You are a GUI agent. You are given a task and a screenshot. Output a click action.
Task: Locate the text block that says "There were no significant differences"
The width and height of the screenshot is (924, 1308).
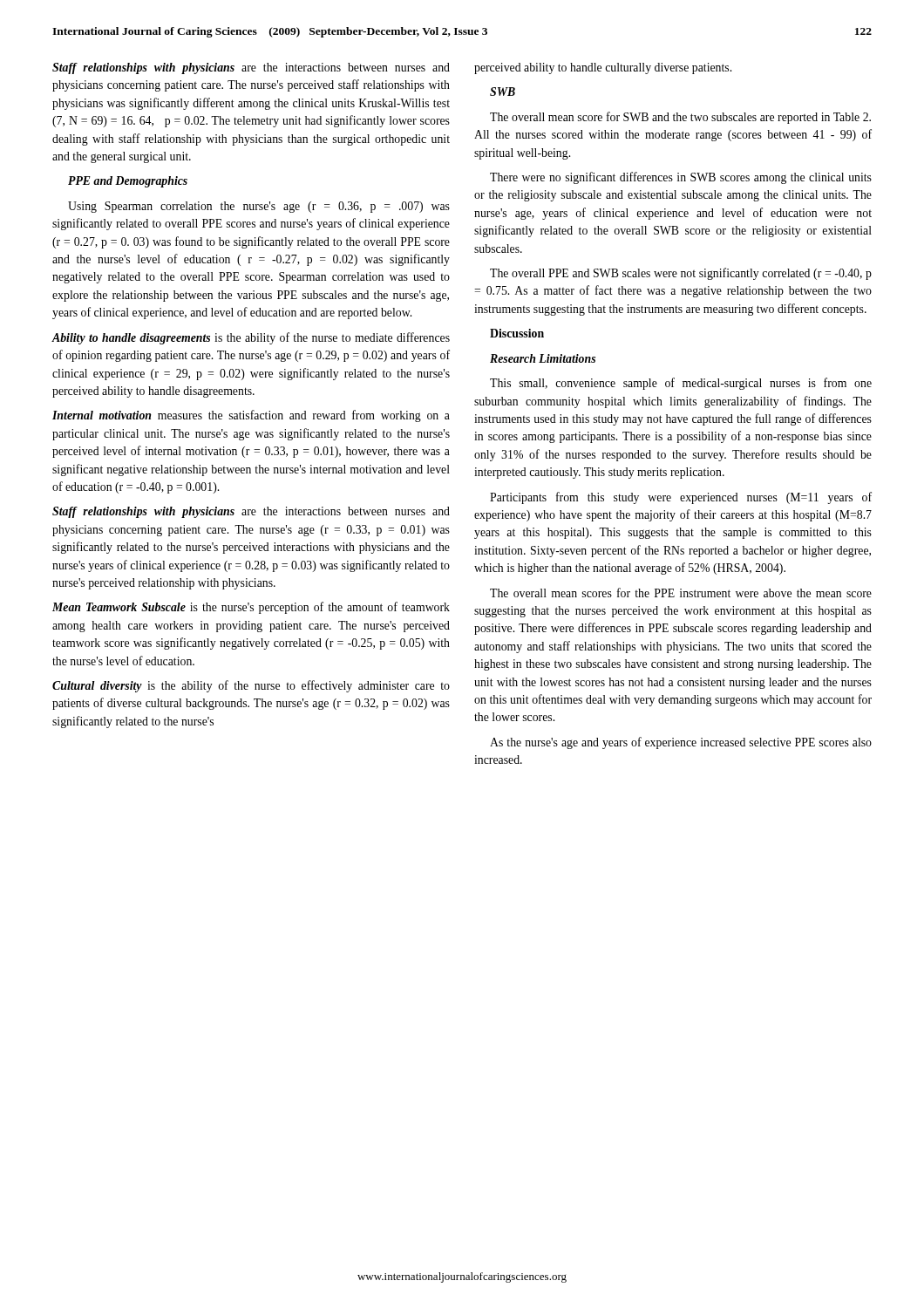[x=673, y=214]
